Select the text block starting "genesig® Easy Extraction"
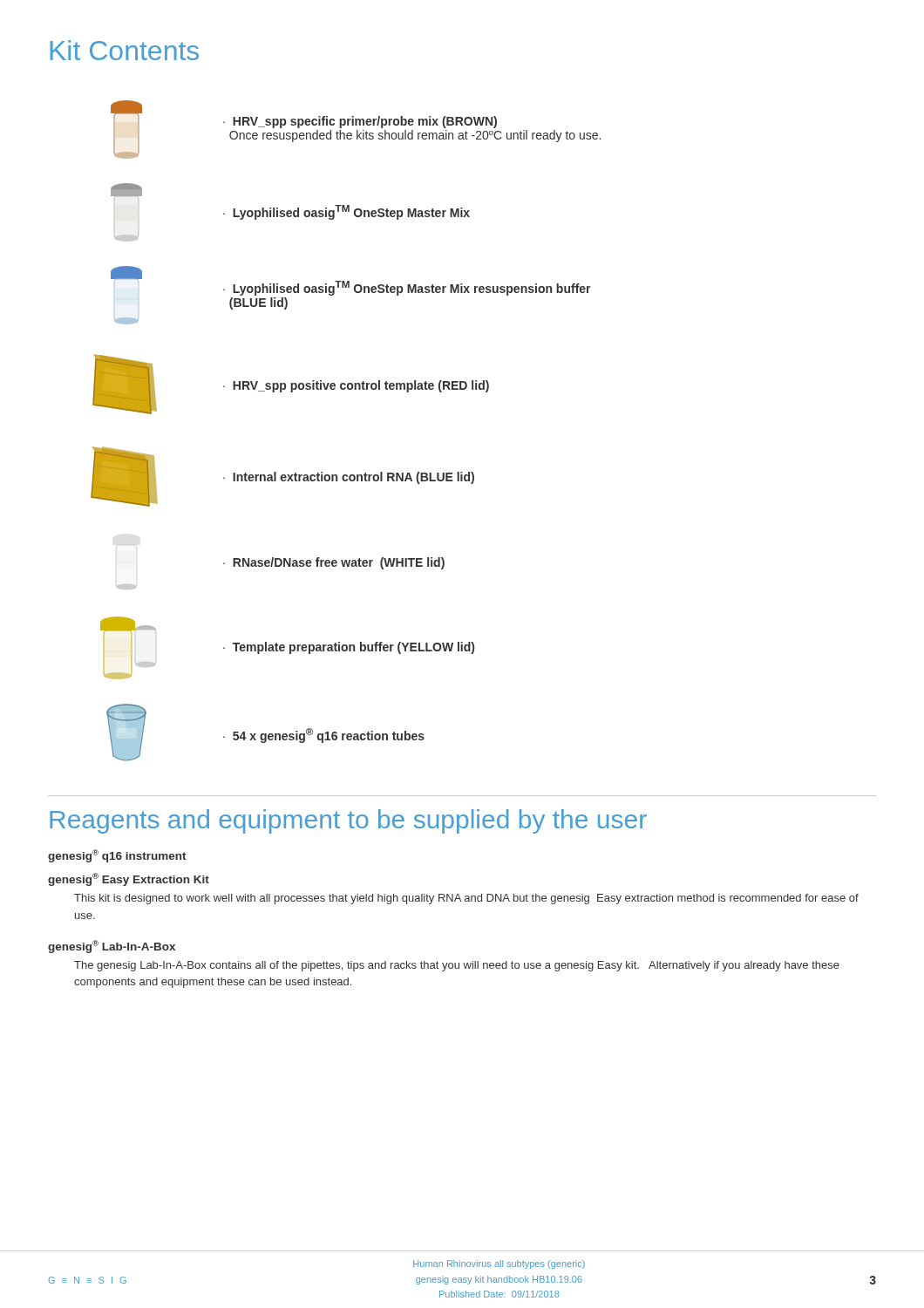The width and height of the screenshot is (924, 1308). pos(129,879)
